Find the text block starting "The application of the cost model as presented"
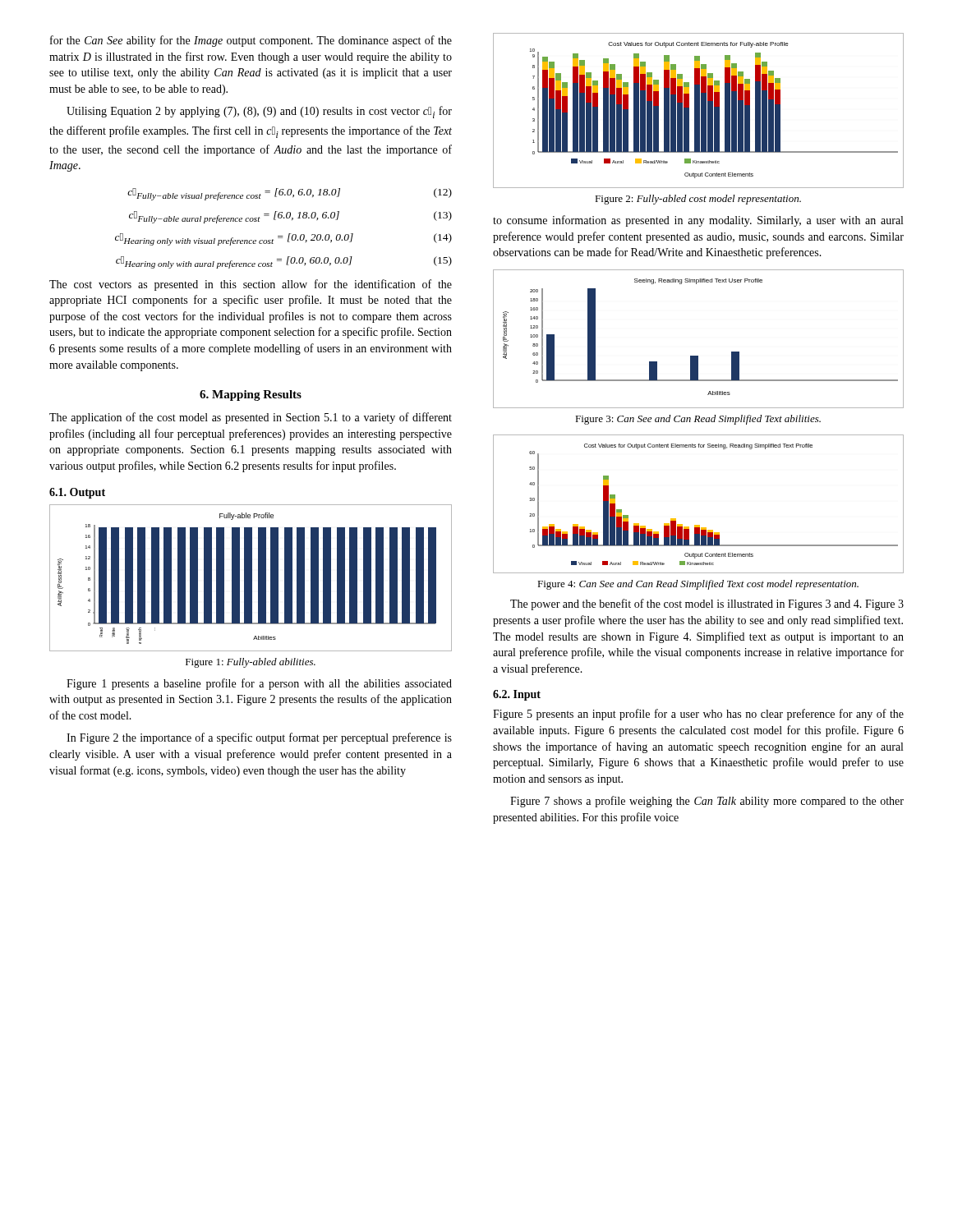953x1232 pixels. pyautogui.click(x=251, y=442)
